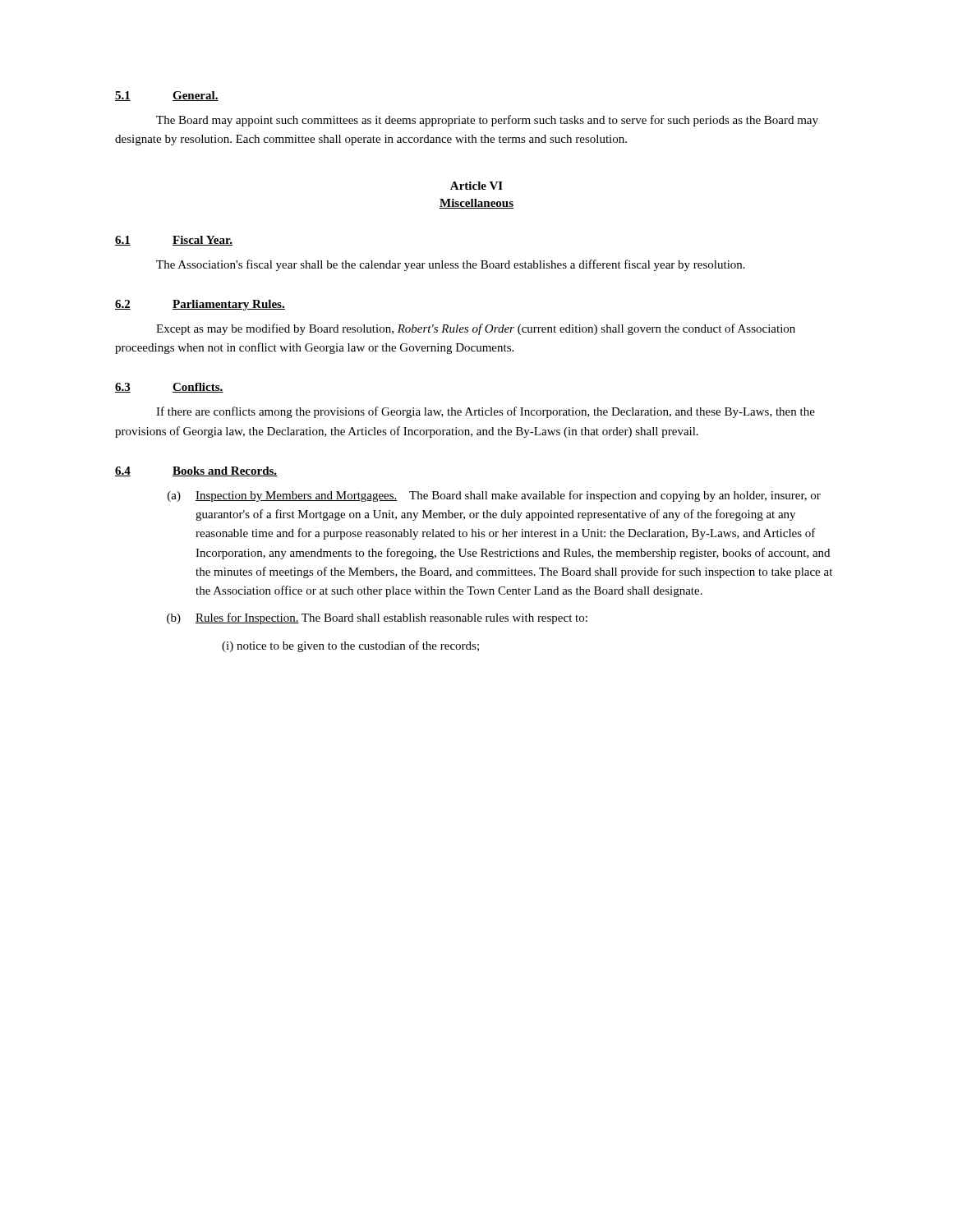Locate the text "6.2 Parliamentary Rules."
This screenshot has width=953, height=1232.
tap(200, 304)
